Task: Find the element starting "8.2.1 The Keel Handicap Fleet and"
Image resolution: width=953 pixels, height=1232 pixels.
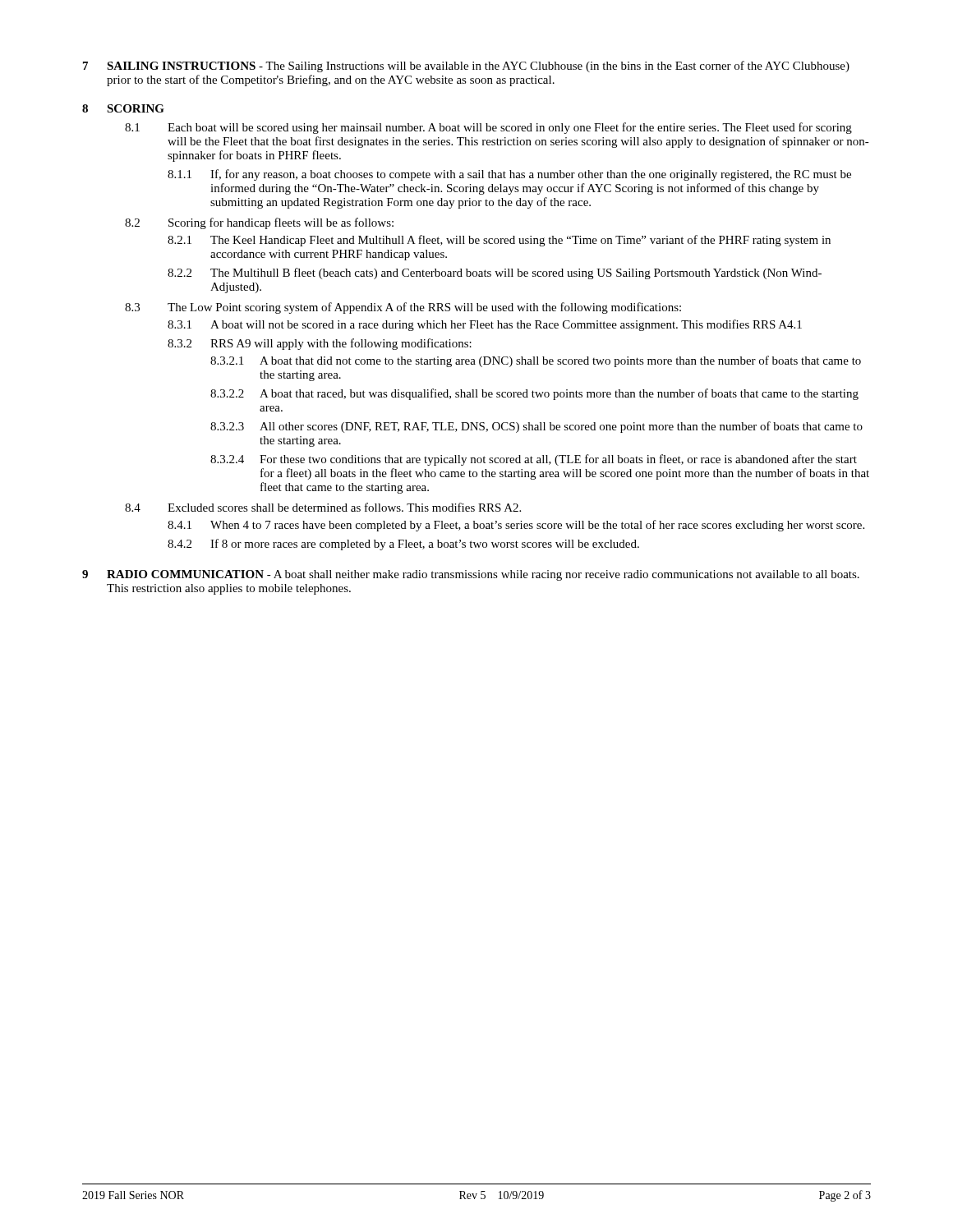Action: pos(519,247)
